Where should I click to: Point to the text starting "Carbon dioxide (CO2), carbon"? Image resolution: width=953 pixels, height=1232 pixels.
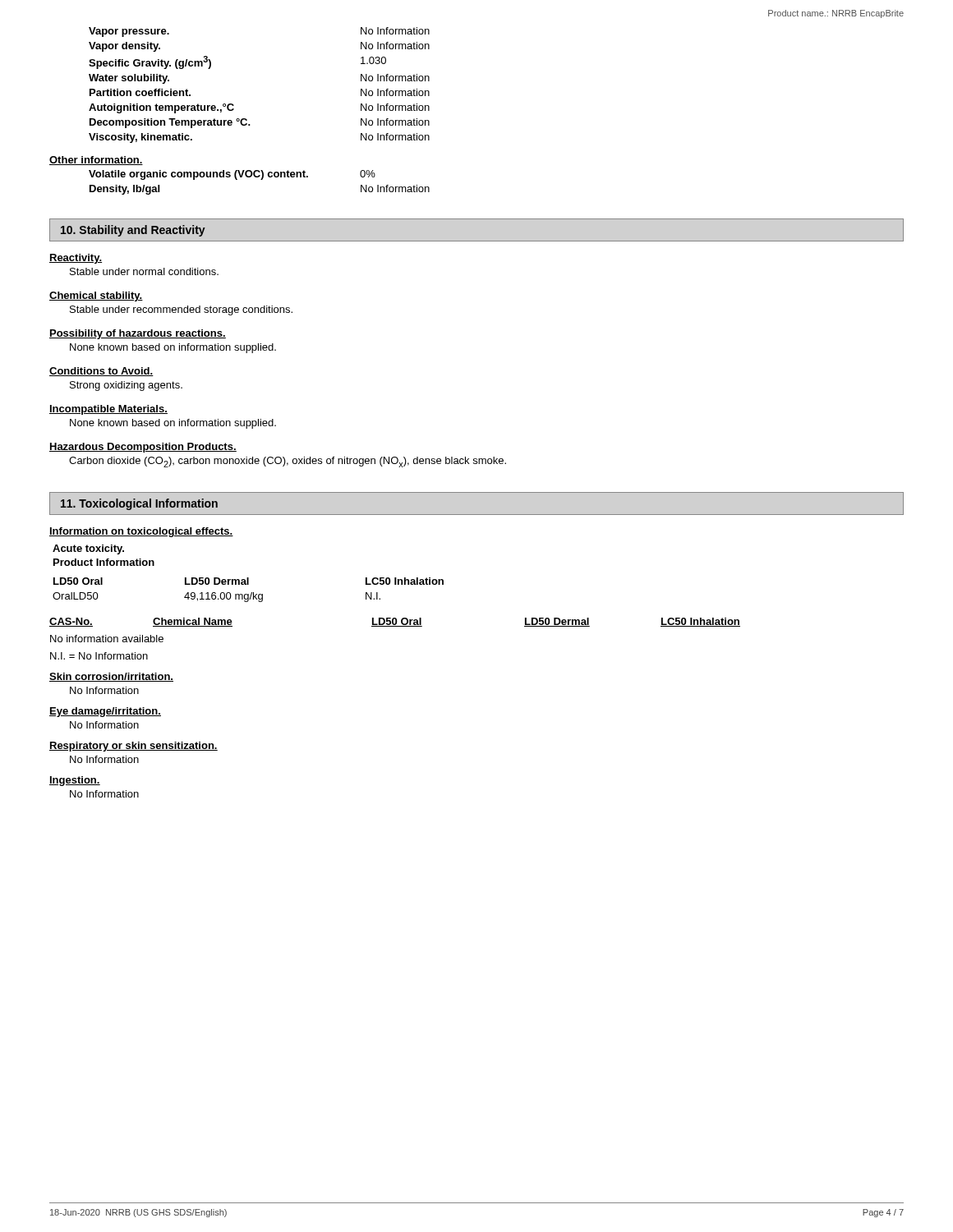288,462
